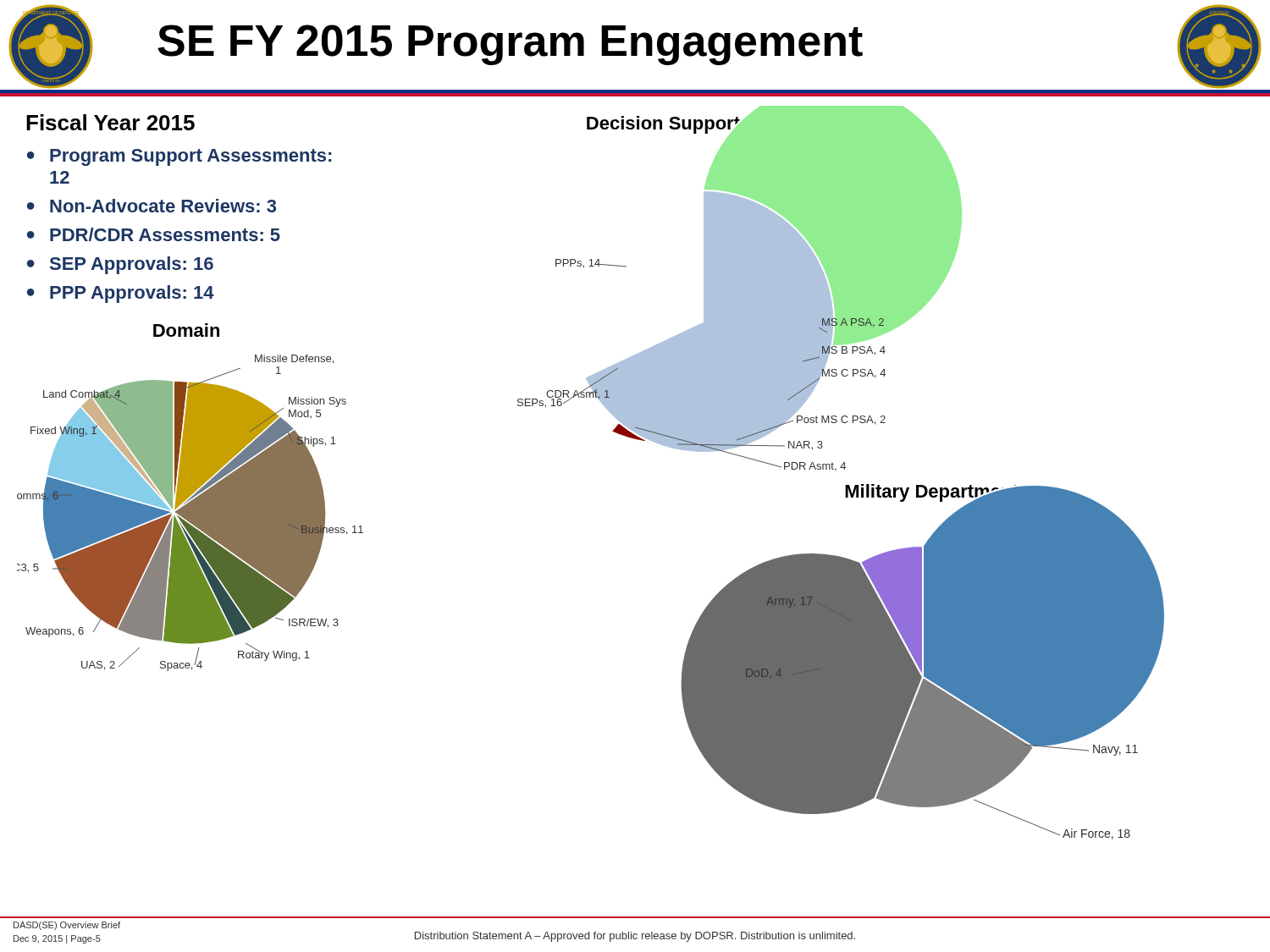Click on the block starting "SEP Approvals: 16"
Screen dimensions: 952x1270
tap(131, 264)
